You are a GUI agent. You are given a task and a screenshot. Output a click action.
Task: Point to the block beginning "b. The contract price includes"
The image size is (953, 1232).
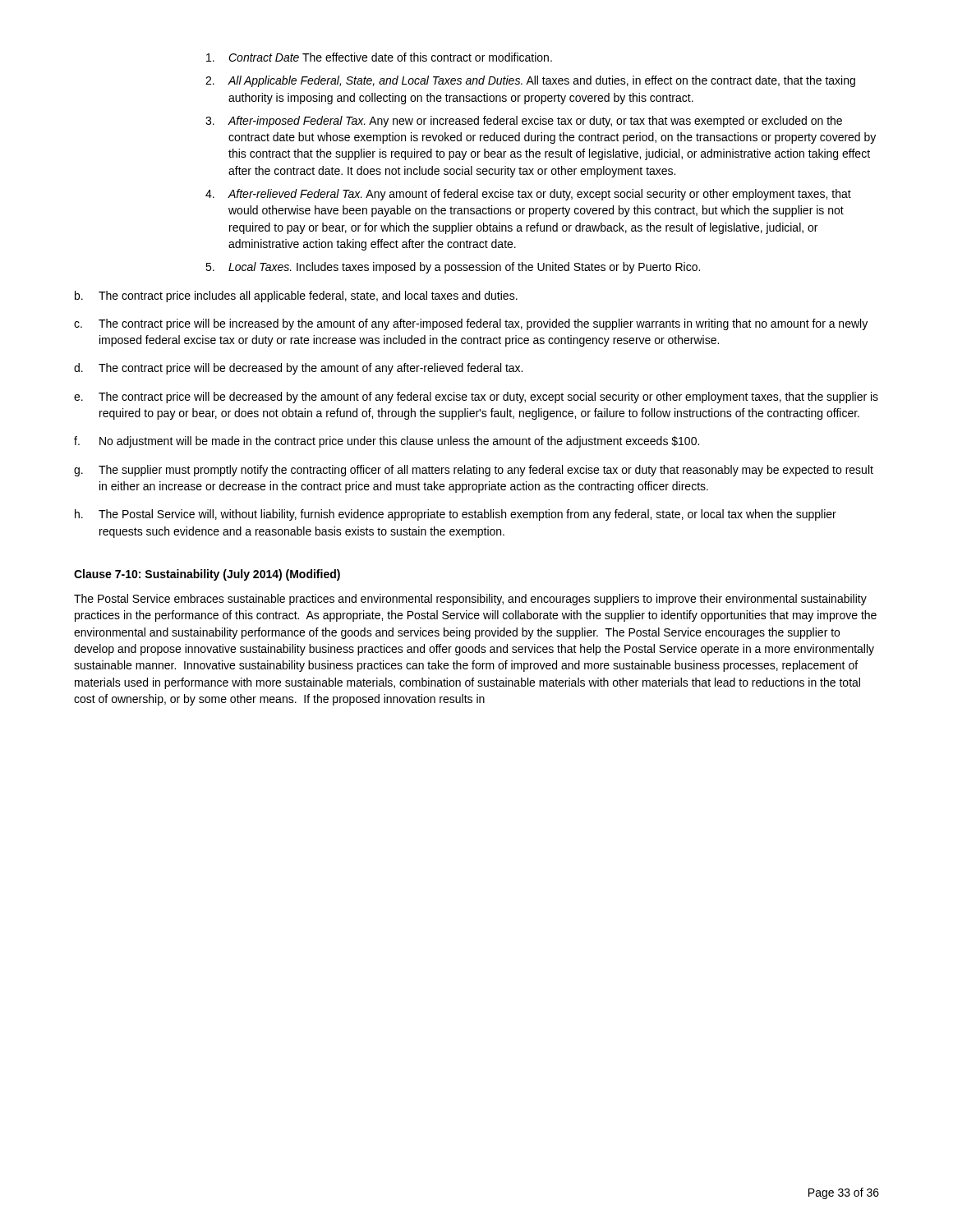(476, 295)
